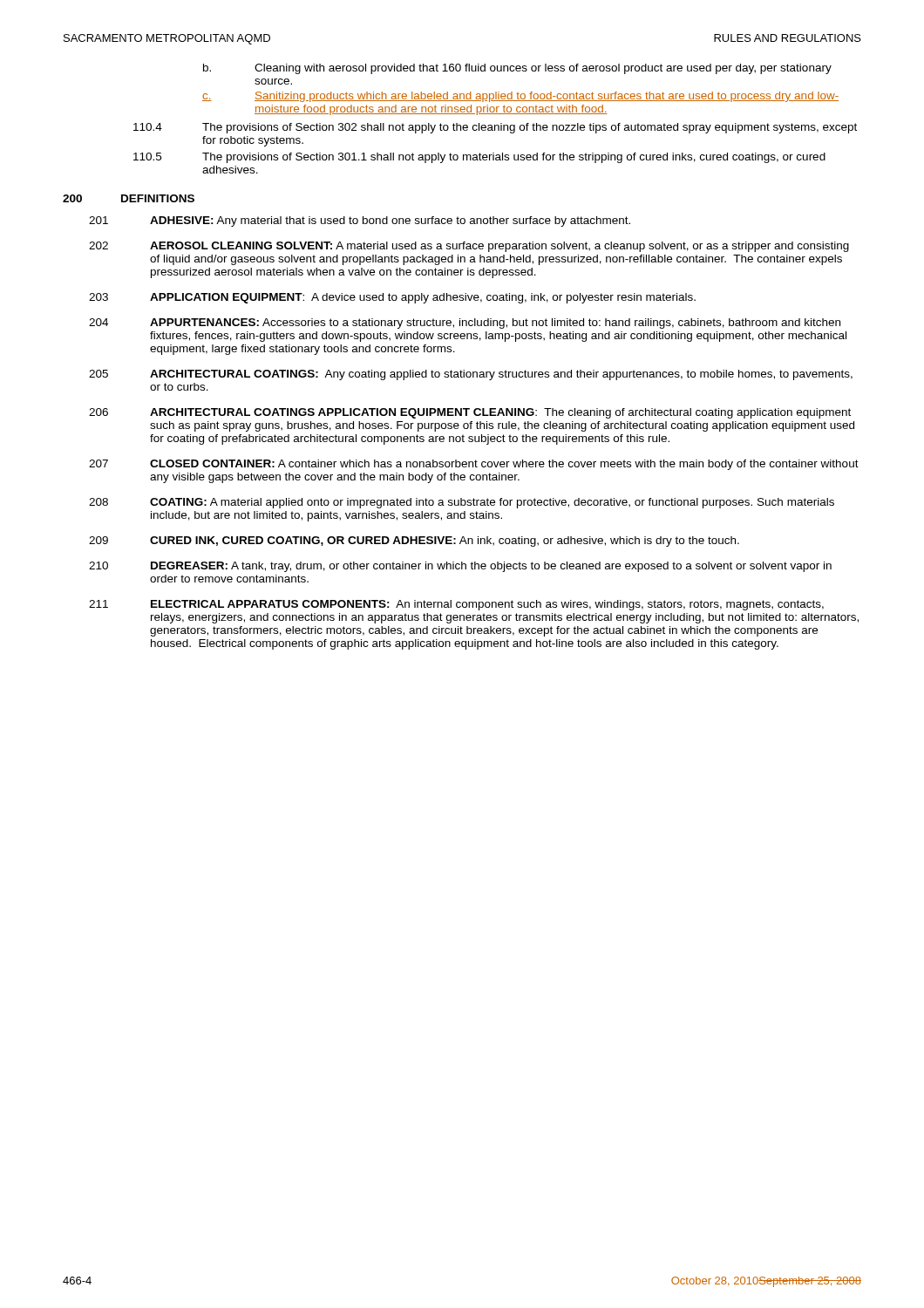Click on the list item that reads "b. Cleaning with aerosol provided that"
Image resolution: width=924 pixels, height=1308 pixels.
tap(532, 74)
